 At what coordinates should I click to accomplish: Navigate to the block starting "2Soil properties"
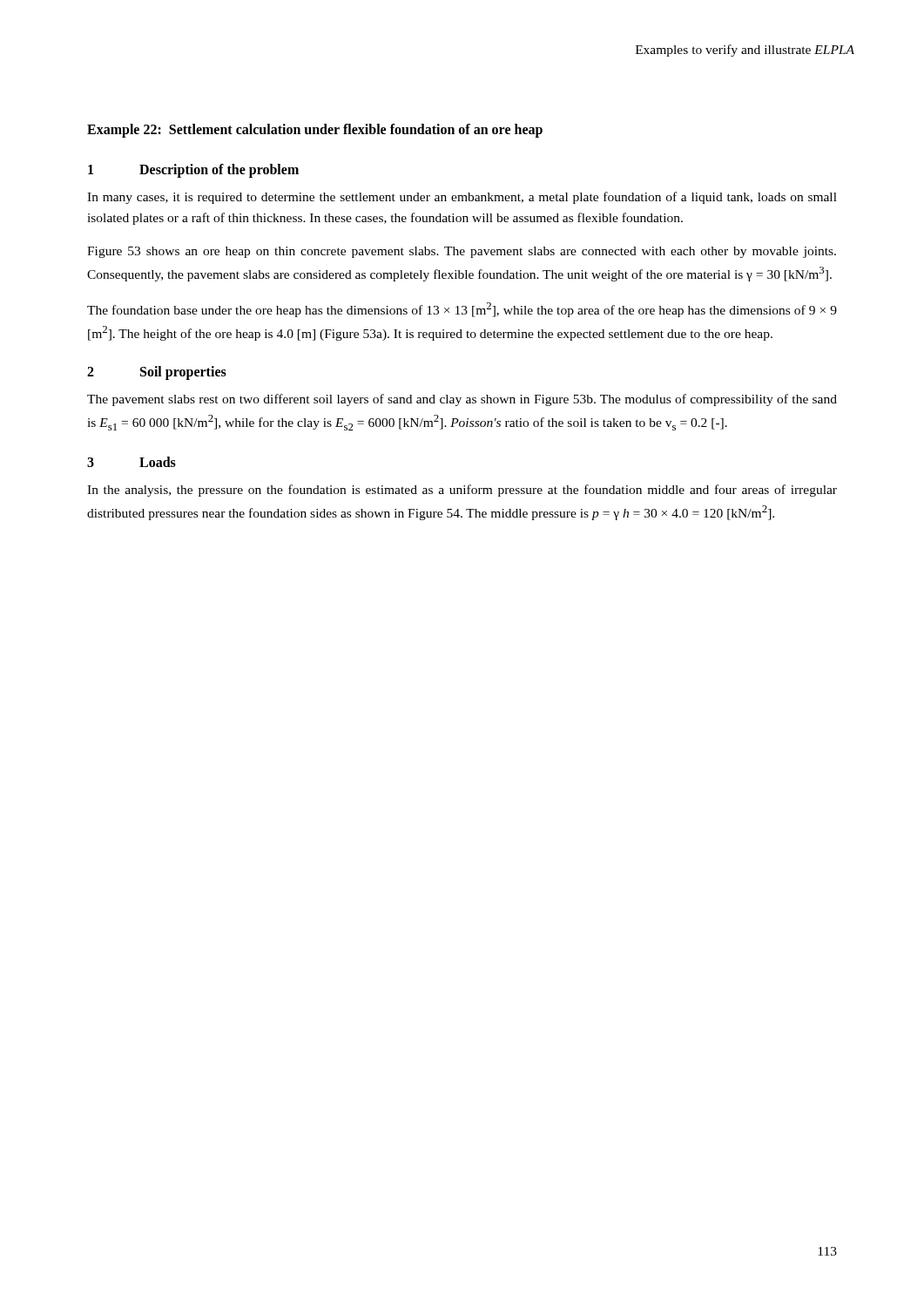tap(157, 372)
